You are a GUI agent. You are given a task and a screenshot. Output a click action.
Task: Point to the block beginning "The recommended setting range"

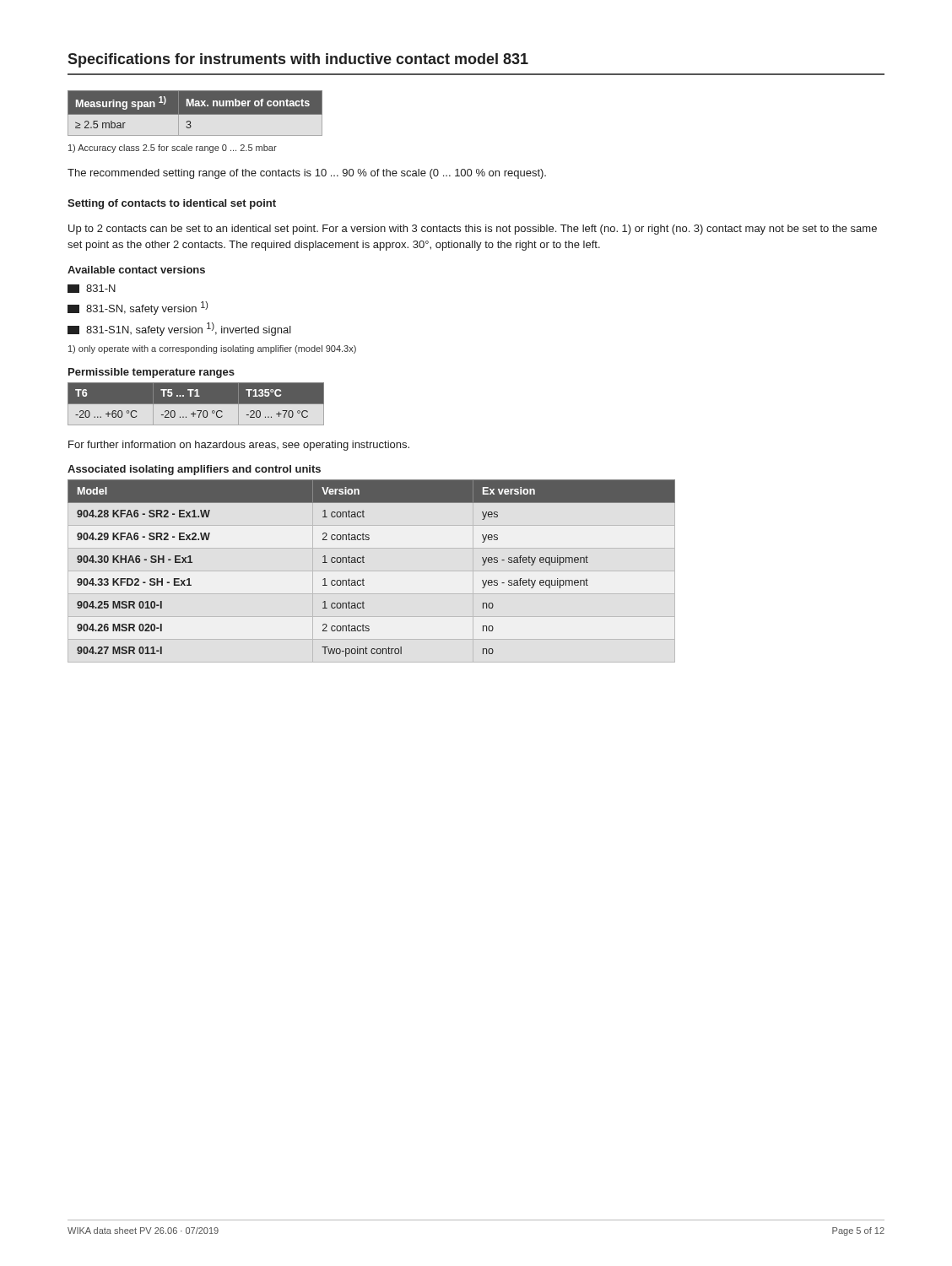(x=476, y=173)
